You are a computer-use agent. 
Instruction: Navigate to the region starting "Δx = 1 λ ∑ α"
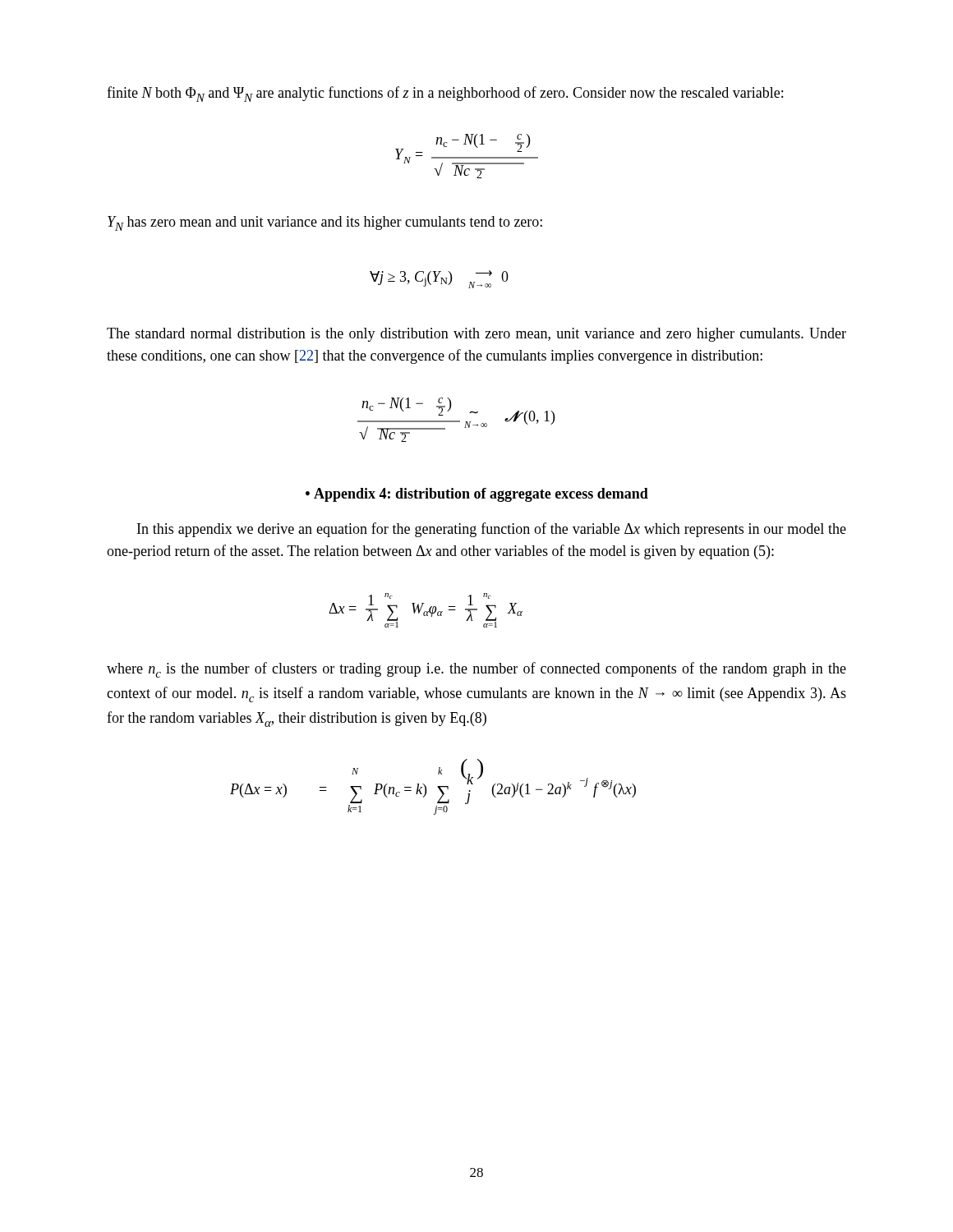pyautogui.click(x=476, y=607)
